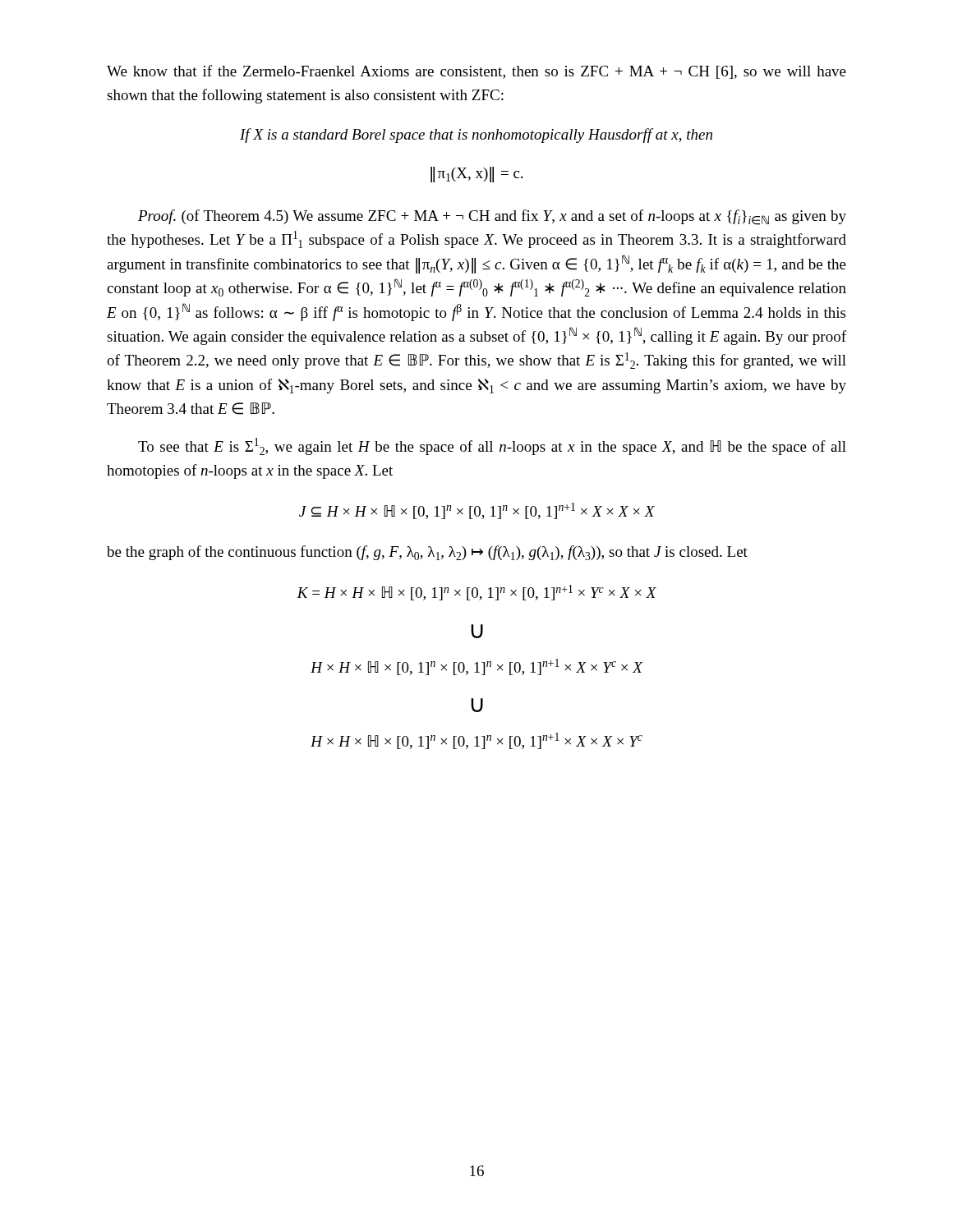Locate the text block with the text "If X is a standard Borel"
This screenshot has width=953, height=1232.
(x=476, y=134)
